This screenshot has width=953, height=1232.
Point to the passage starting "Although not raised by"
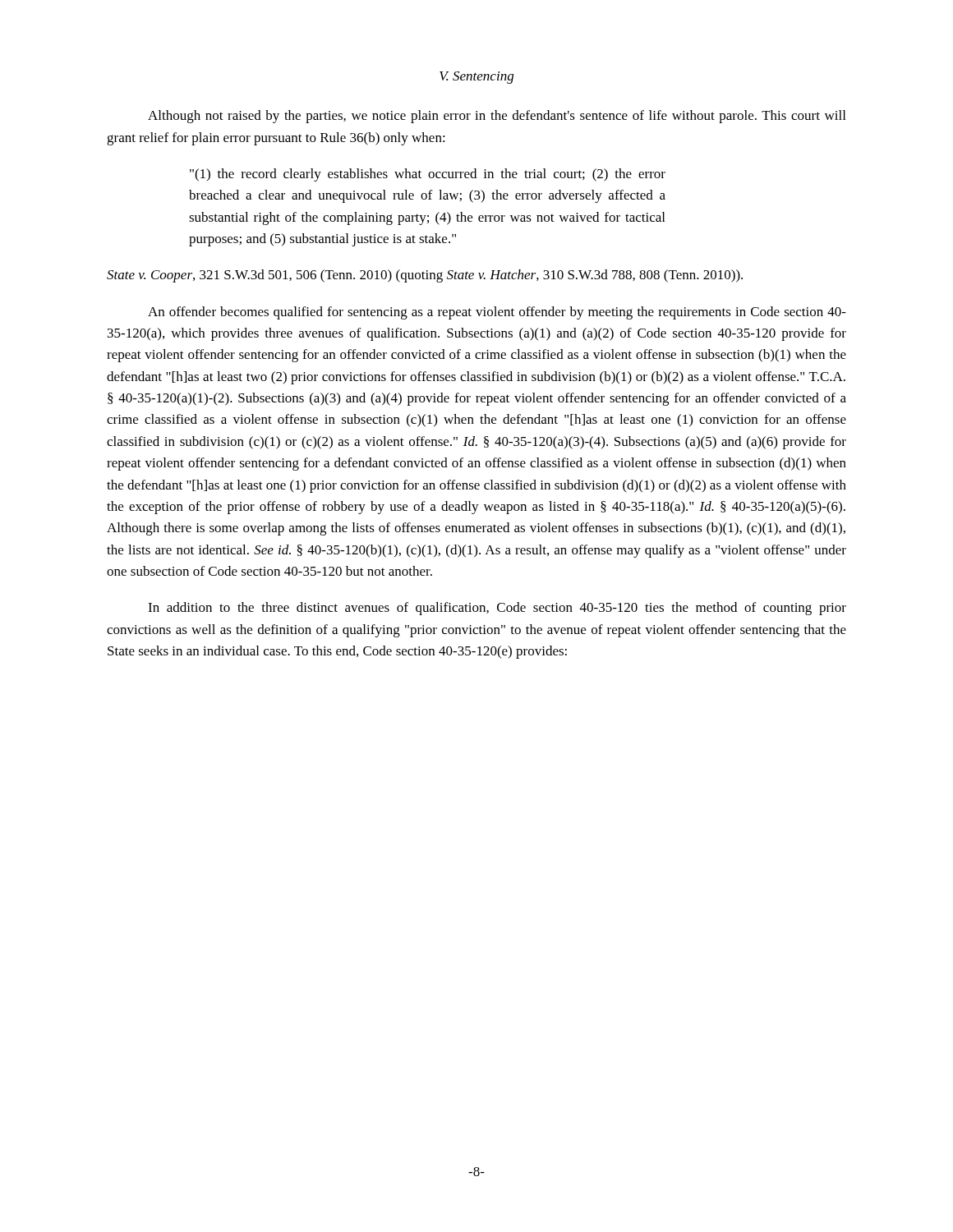(476, 127)
